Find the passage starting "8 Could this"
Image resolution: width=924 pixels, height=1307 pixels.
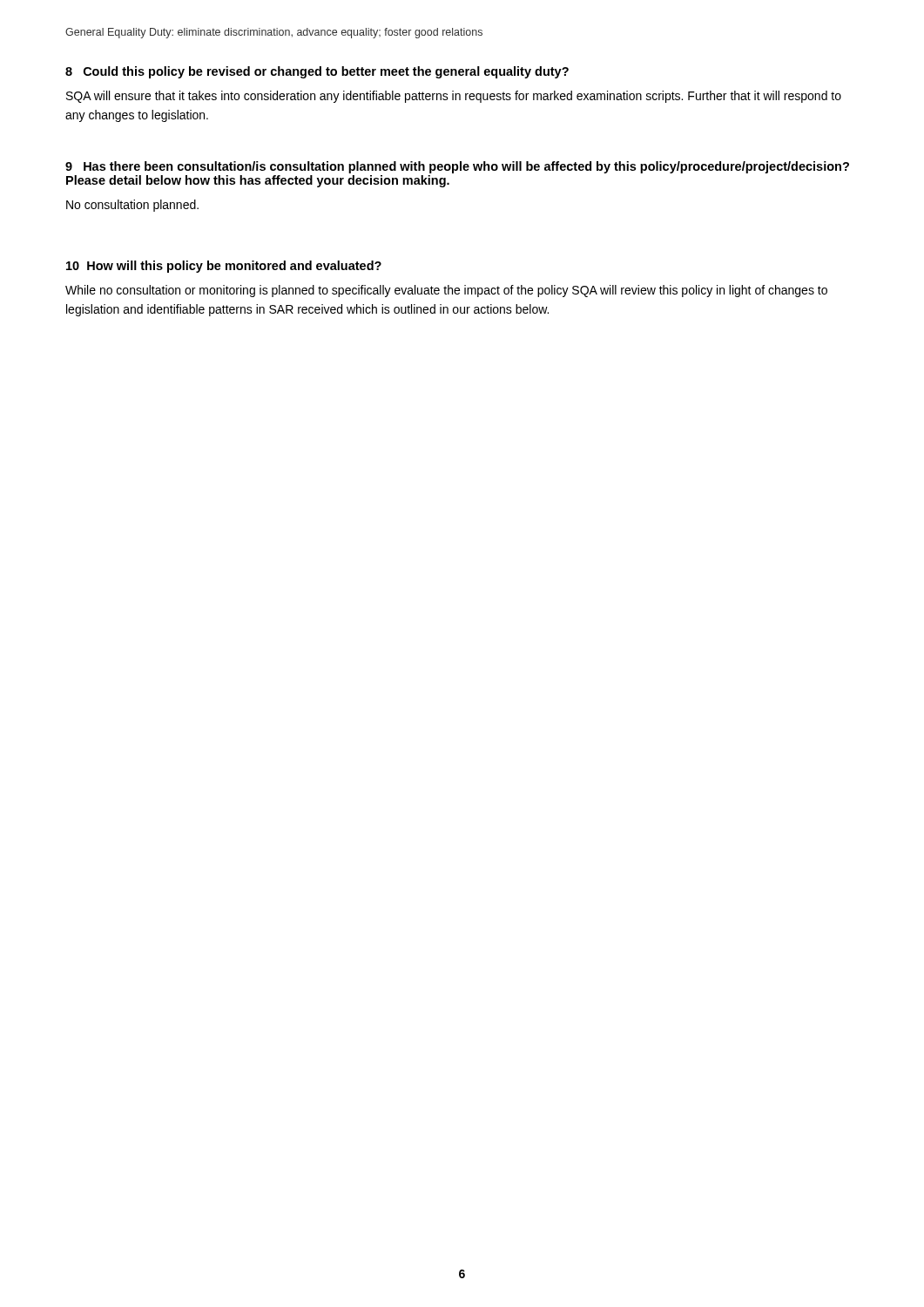[x=317, y=71]
